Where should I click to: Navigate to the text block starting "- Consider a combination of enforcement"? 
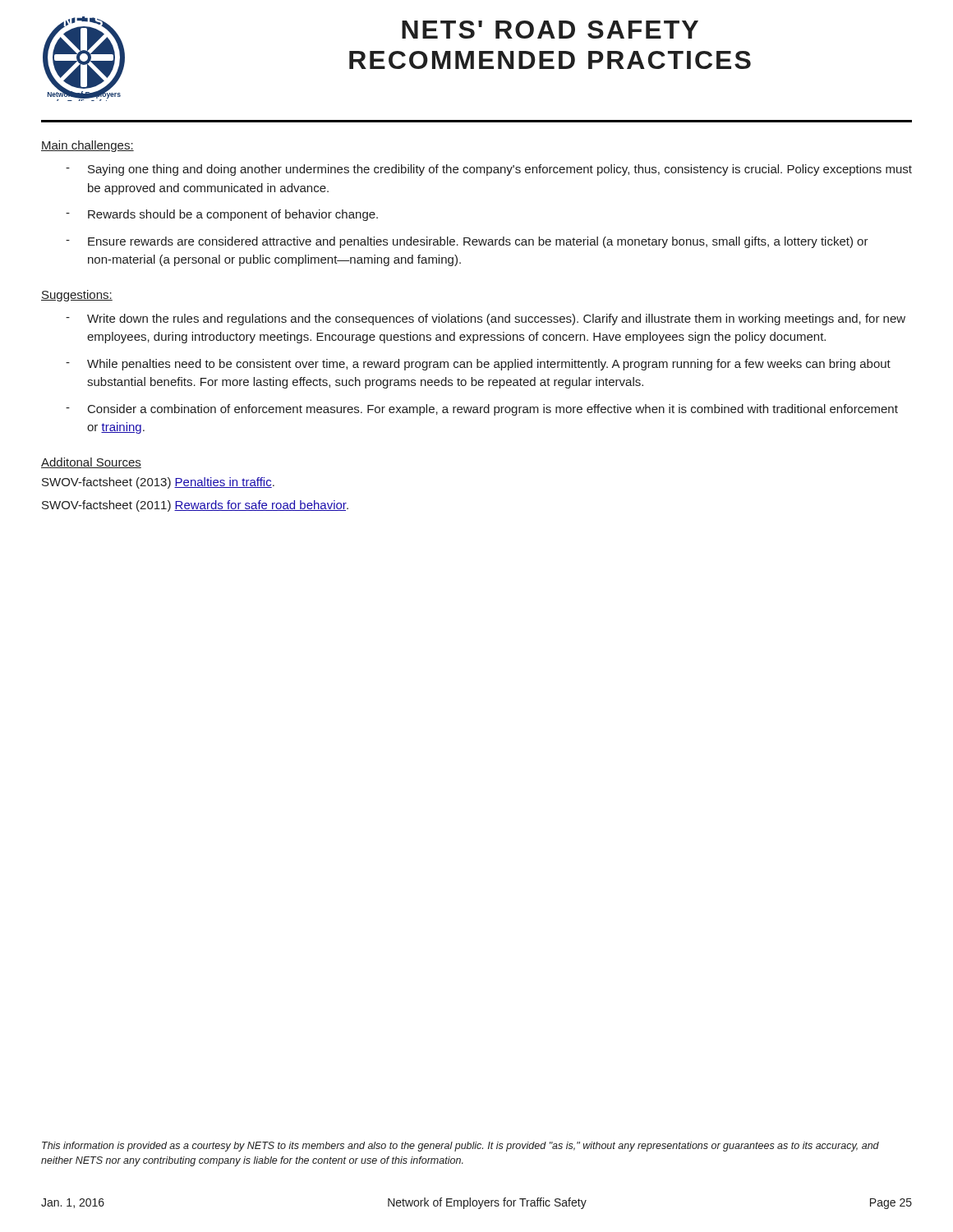coord(489,418)
